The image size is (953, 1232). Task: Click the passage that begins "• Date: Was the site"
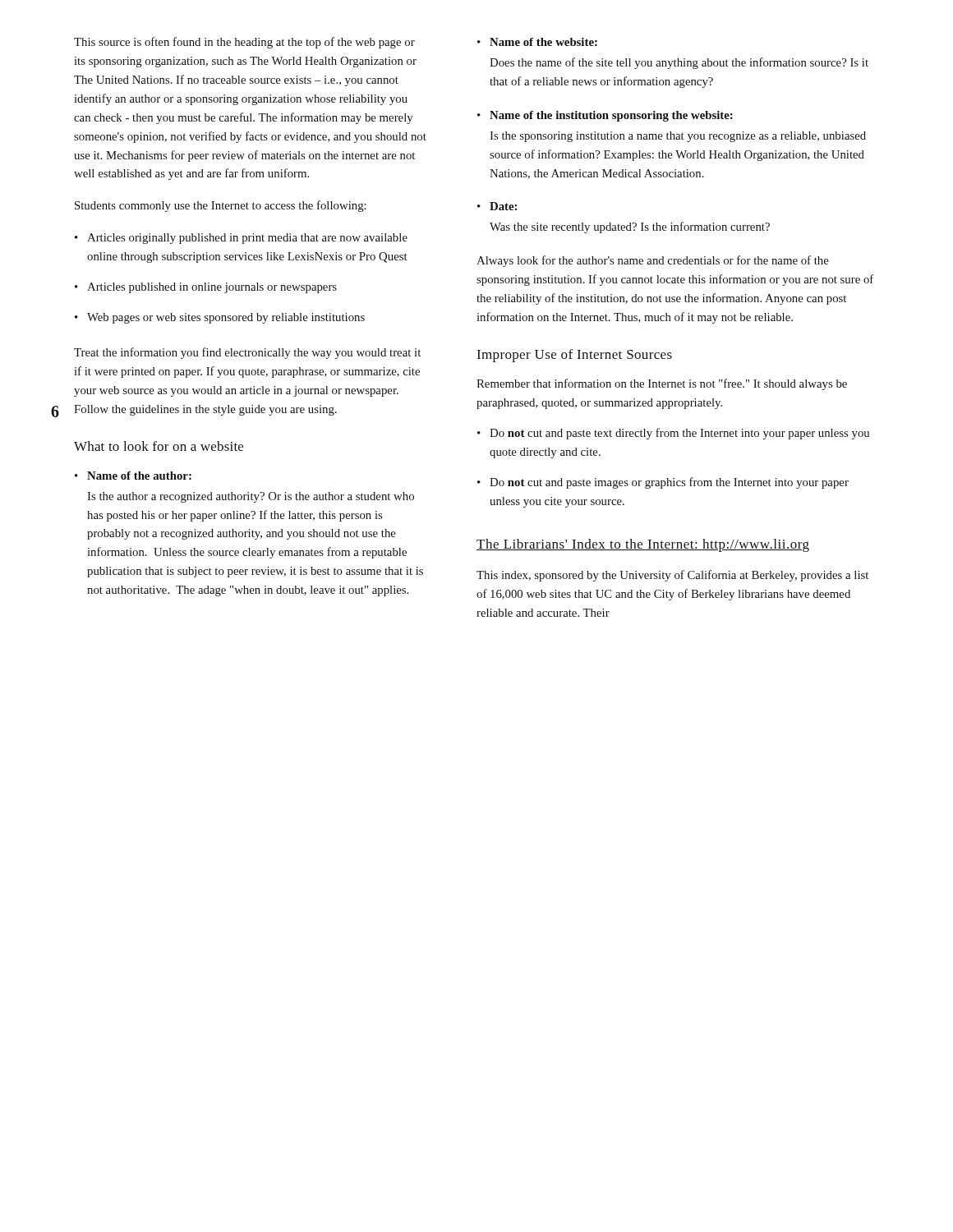click(x=678, y=217)
